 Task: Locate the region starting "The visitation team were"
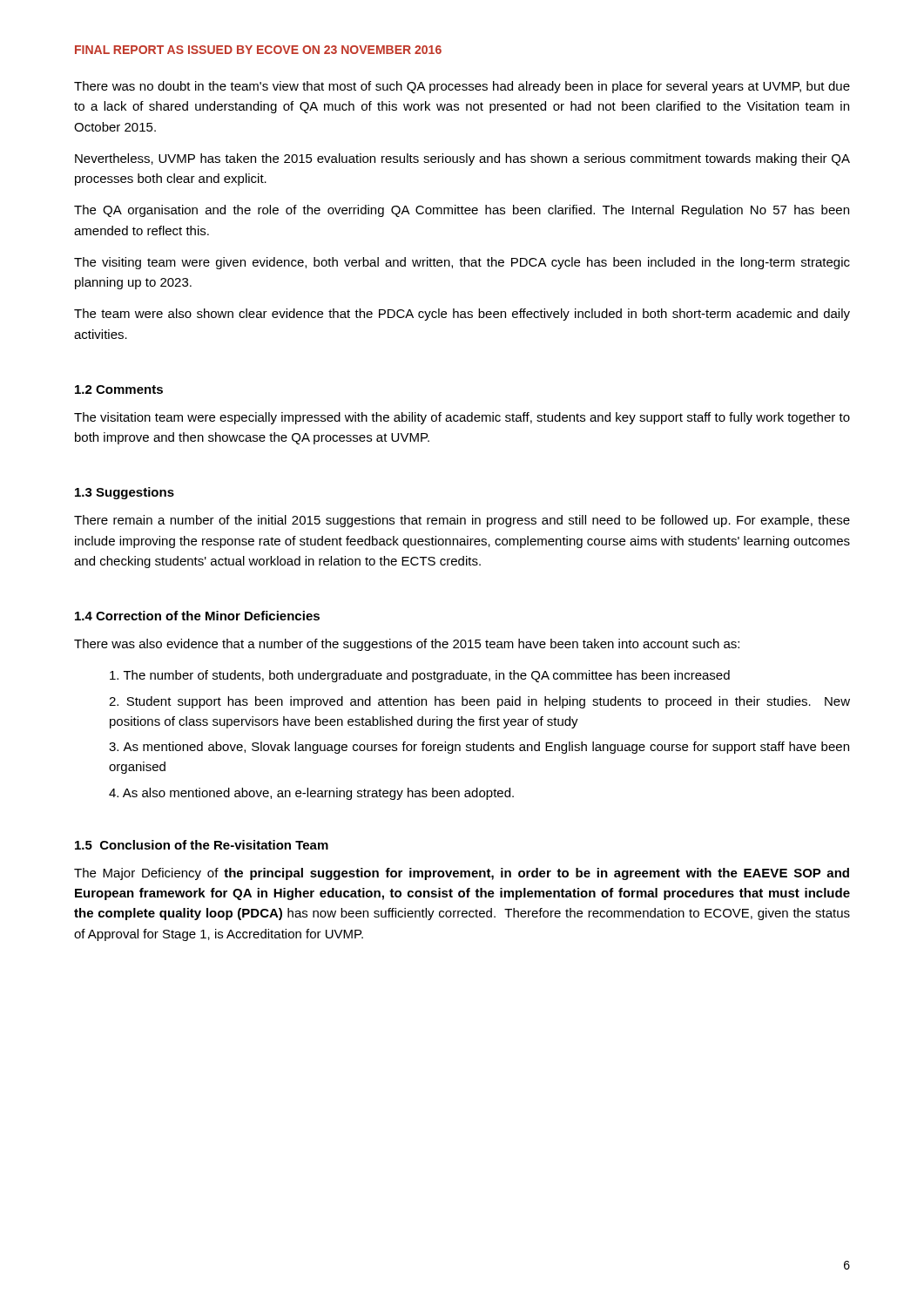(x=462, y=427)
